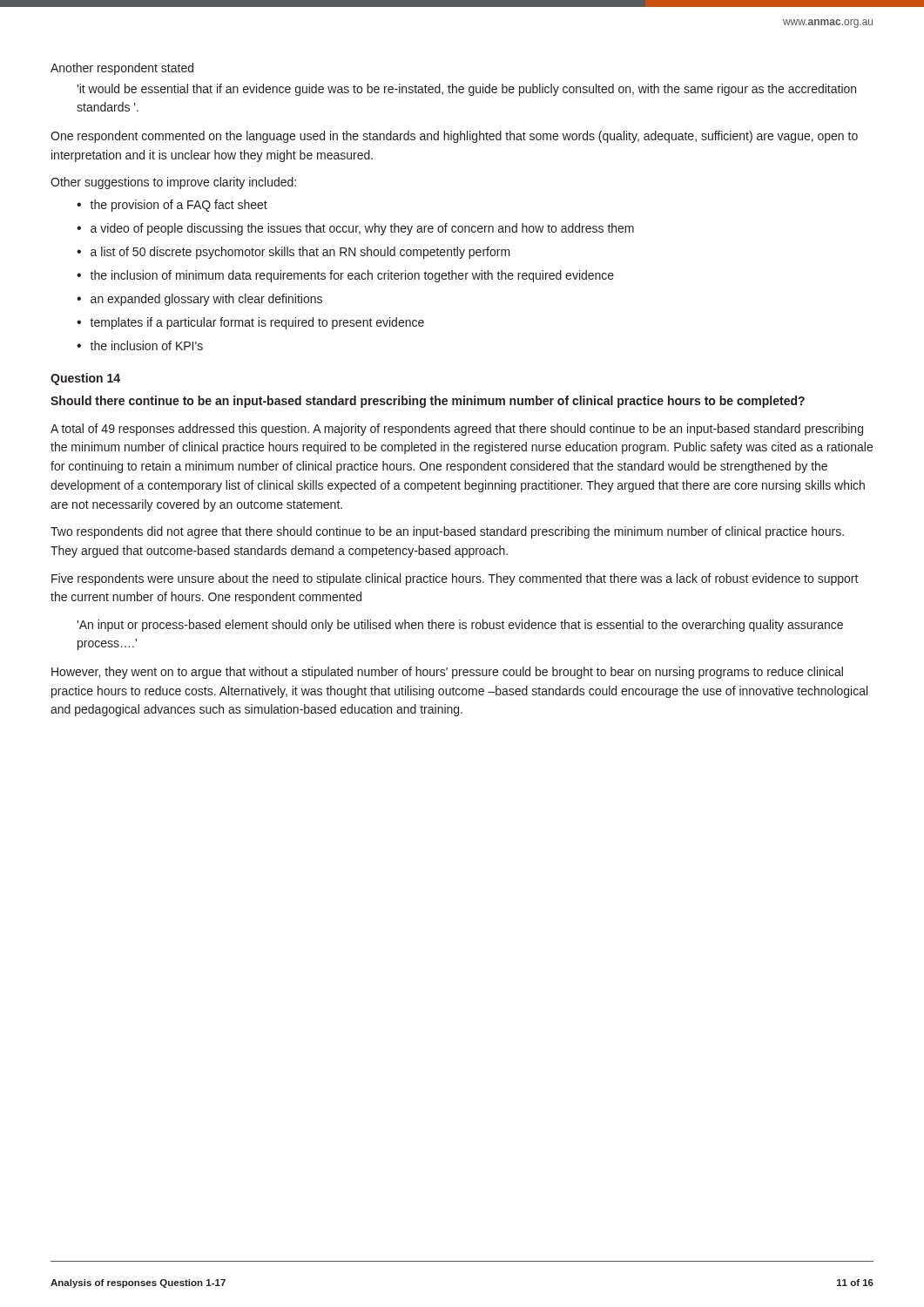Navigate to the region starting "Should there continue to be an"
Screen dimensions: 1307x924
[428, 401]
